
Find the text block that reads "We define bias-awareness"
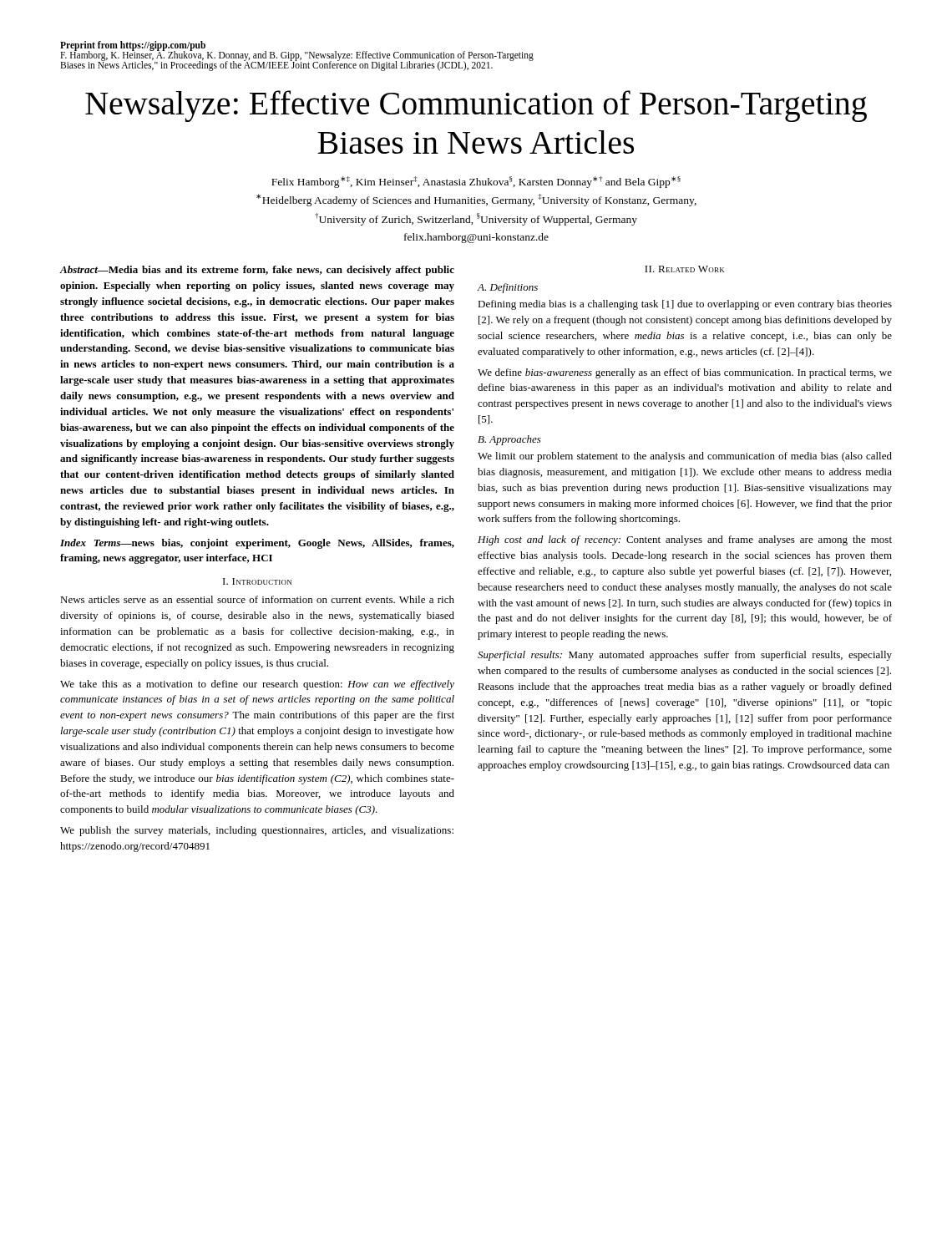tap(685, 395)
